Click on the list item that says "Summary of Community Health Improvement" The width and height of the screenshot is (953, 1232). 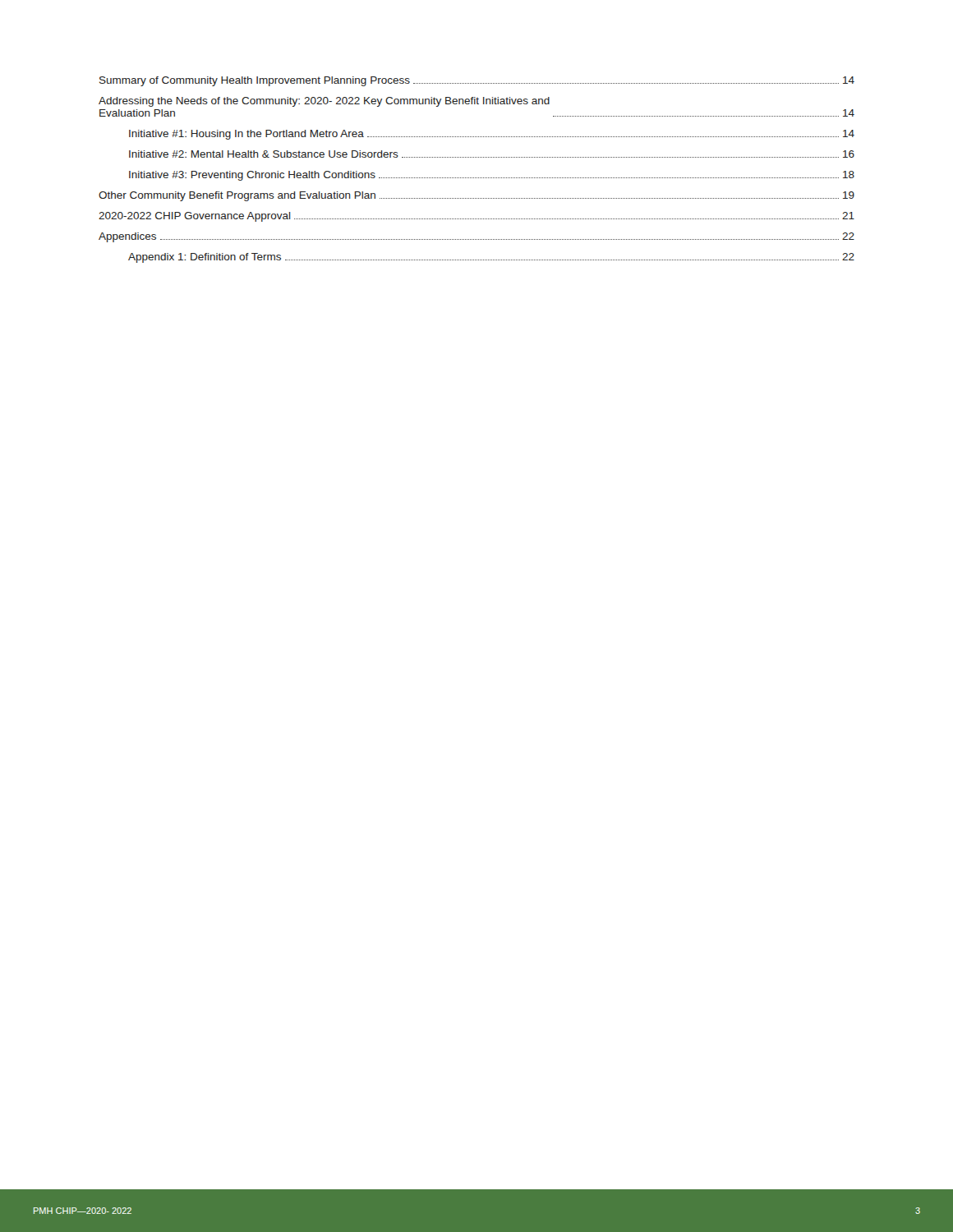coord(476,80)
